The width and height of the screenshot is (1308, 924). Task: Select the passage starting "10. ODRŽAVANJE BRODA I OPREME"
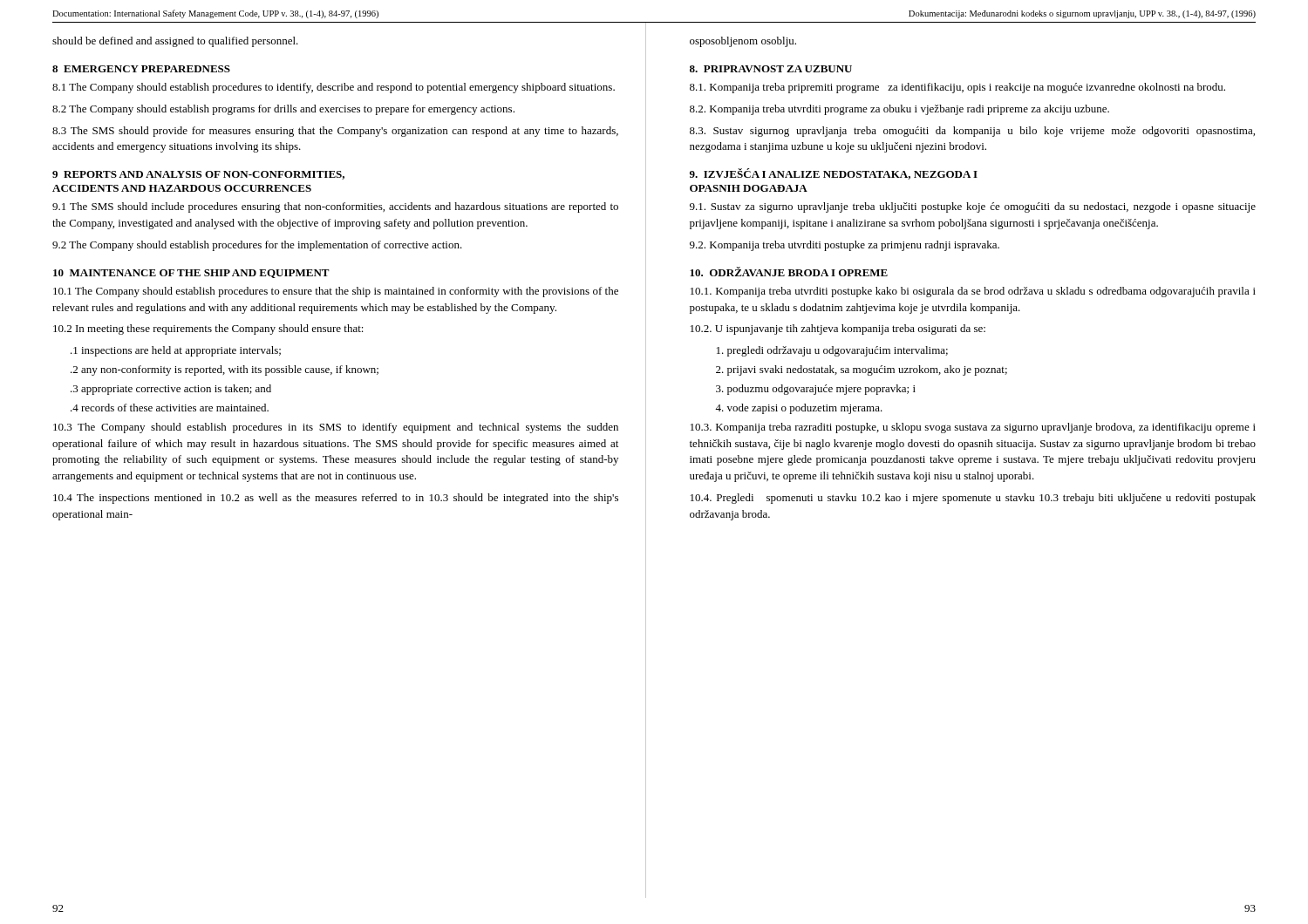[789, 272]
